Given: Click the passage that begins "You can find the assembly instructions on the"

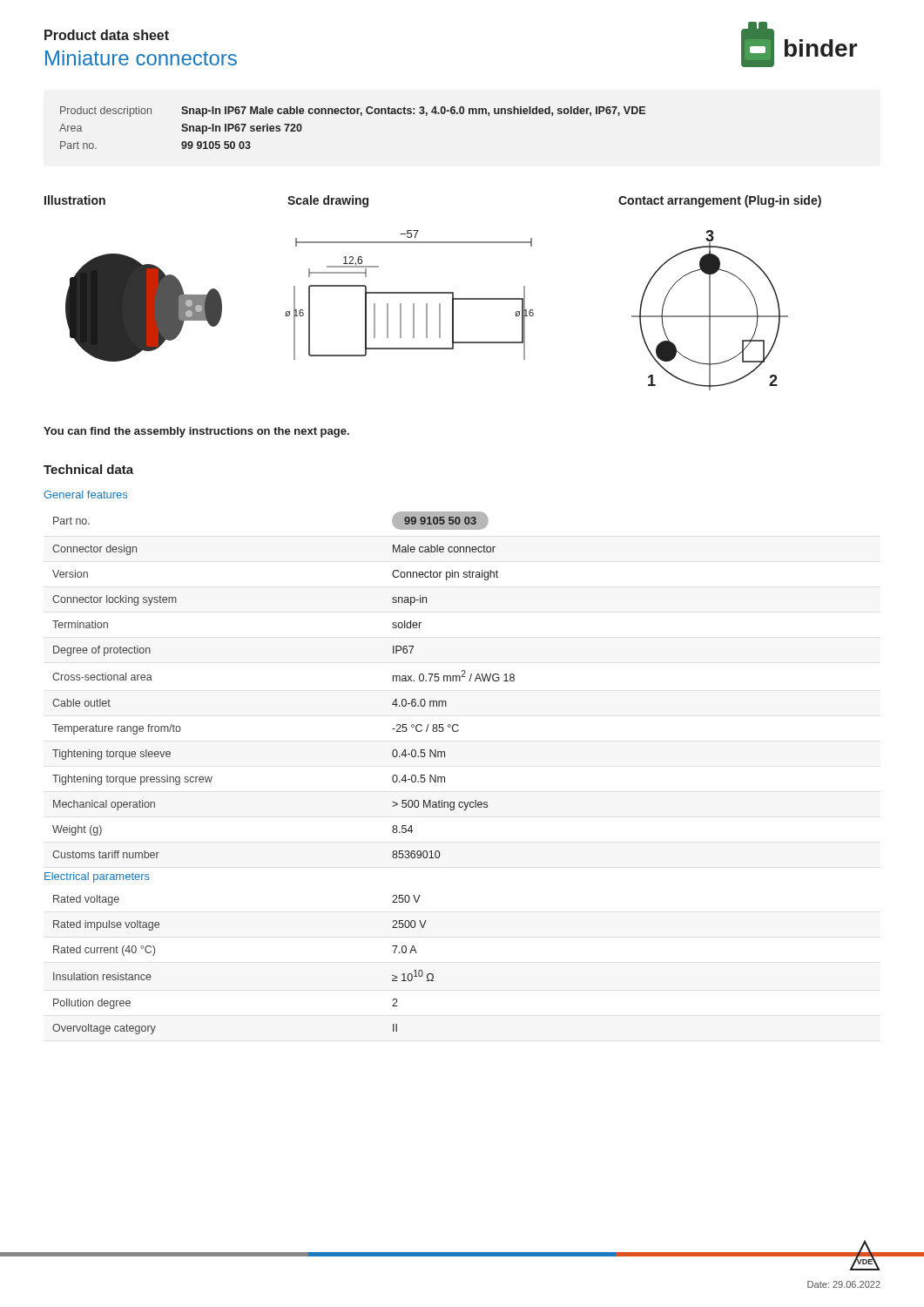Looking at the screenshot, I should point(197,431).
